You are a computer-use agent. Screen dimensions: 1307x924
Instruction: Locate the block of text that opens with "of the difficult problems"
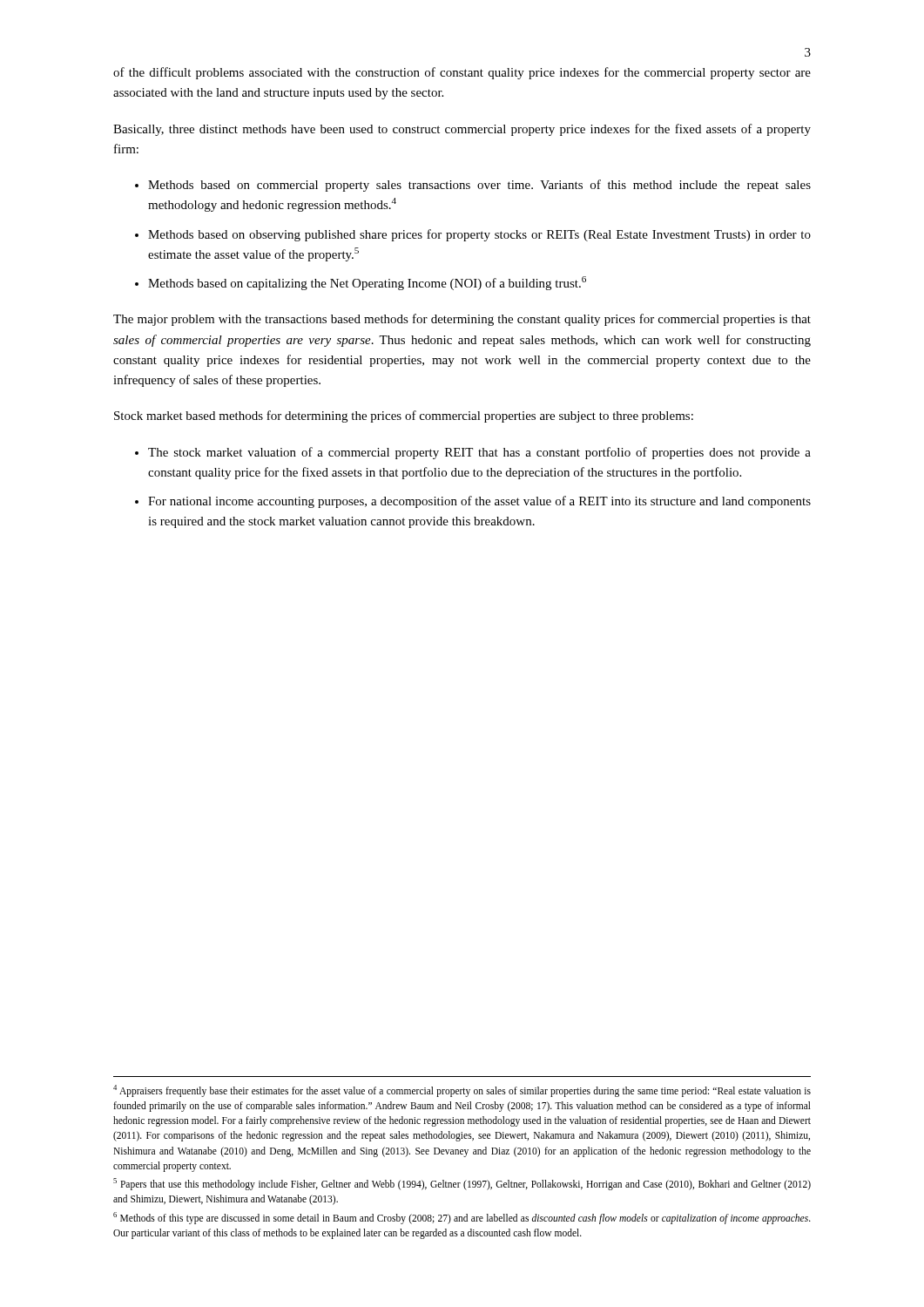coord(462,83)
